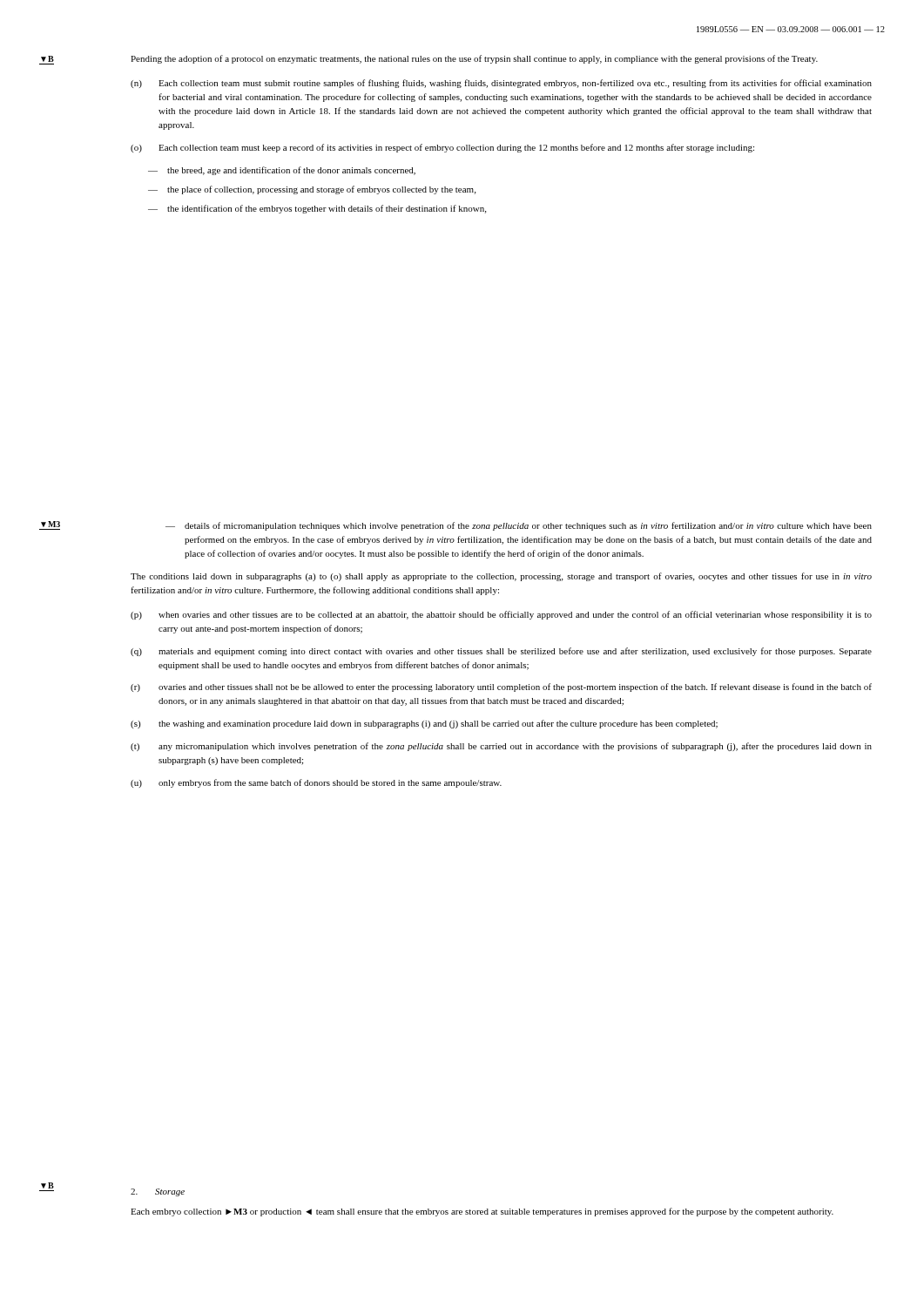
Task: Find the text block starting "(o) Each collection team must keep a record"
Action: tap(501, 148)
